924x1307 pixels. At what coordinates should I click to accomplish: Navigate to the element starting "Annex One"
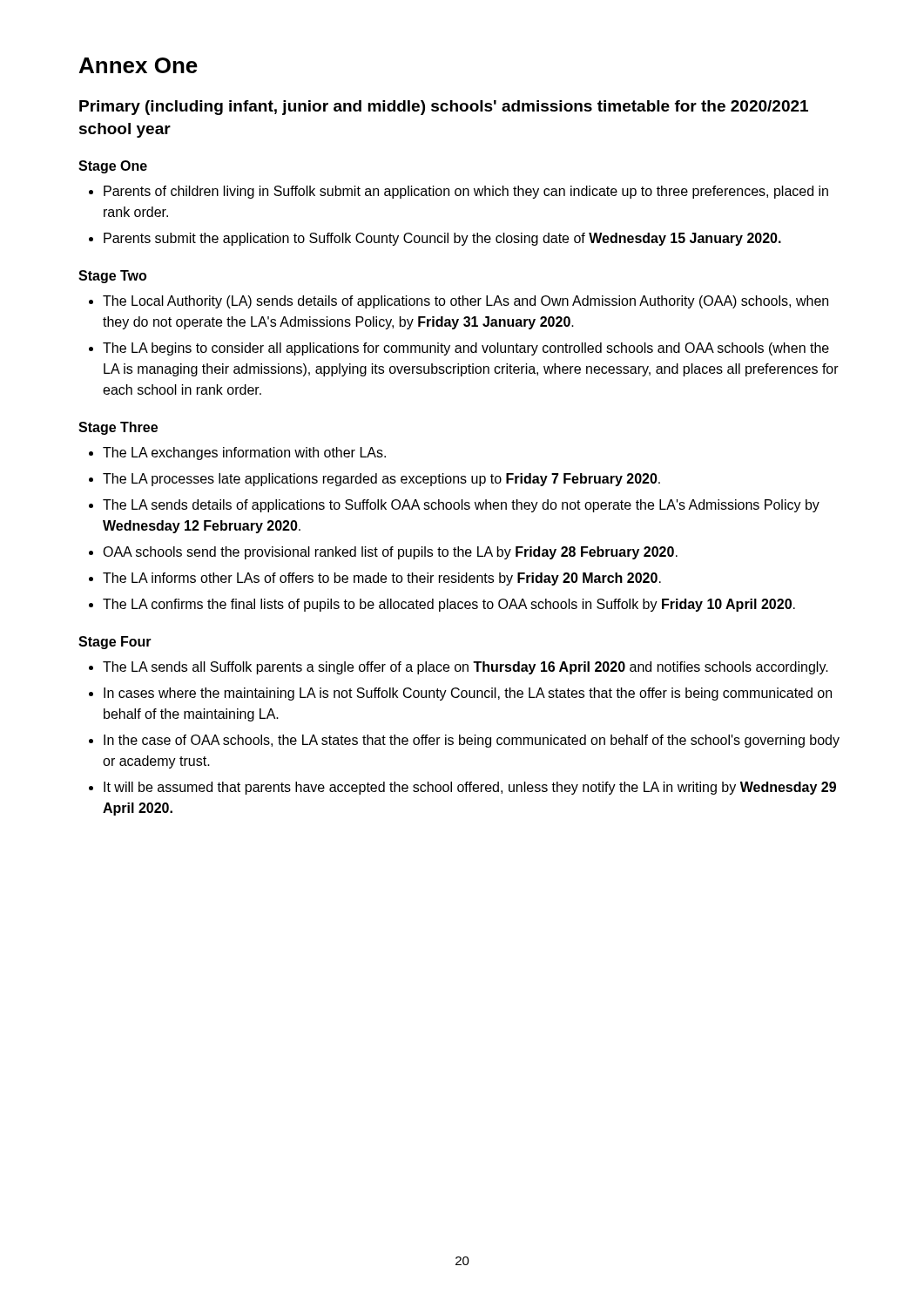click(138, 65)
